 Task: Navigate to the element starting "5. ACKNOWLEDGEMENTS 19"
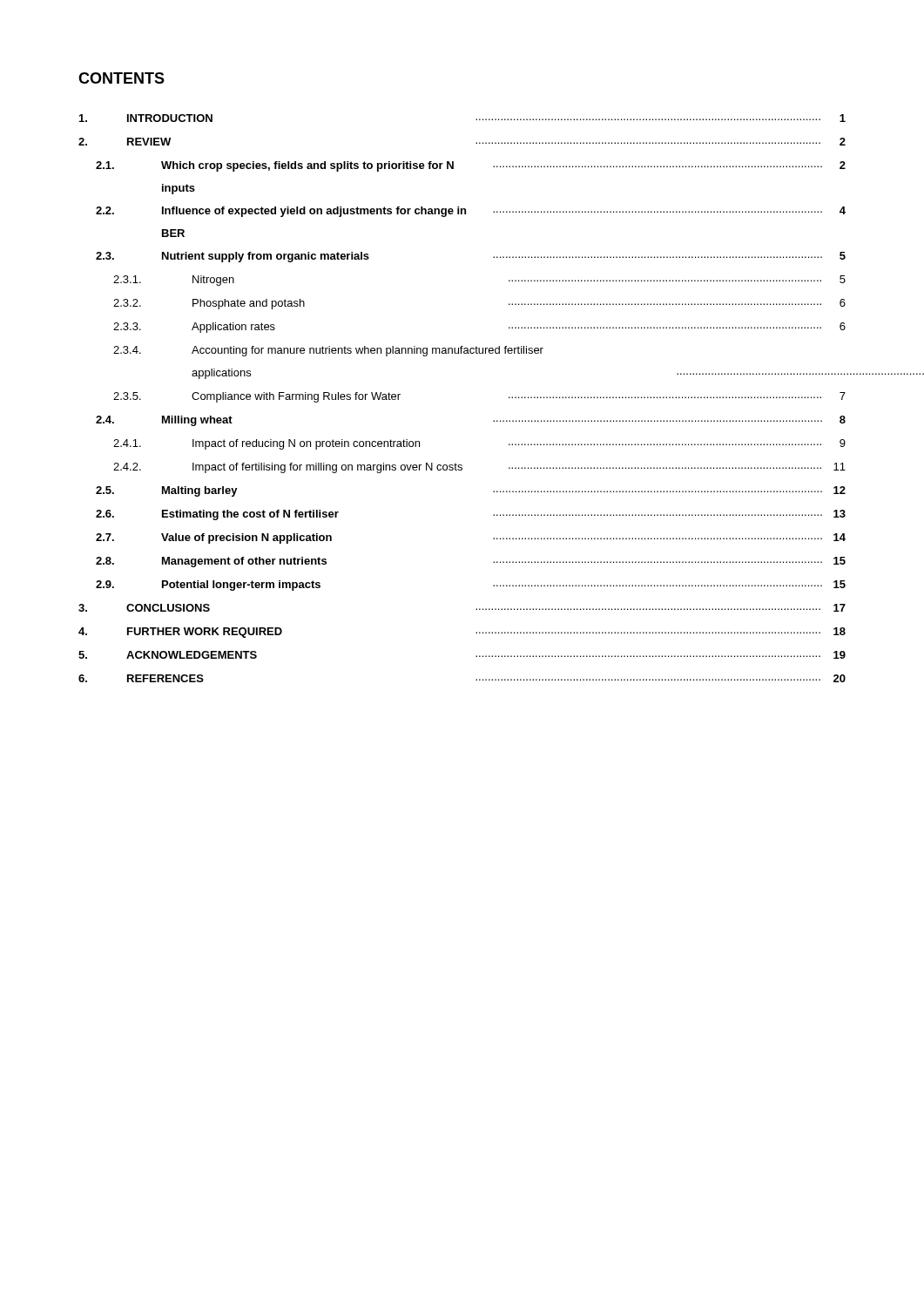pyautogui.click(x=81, y=655)
